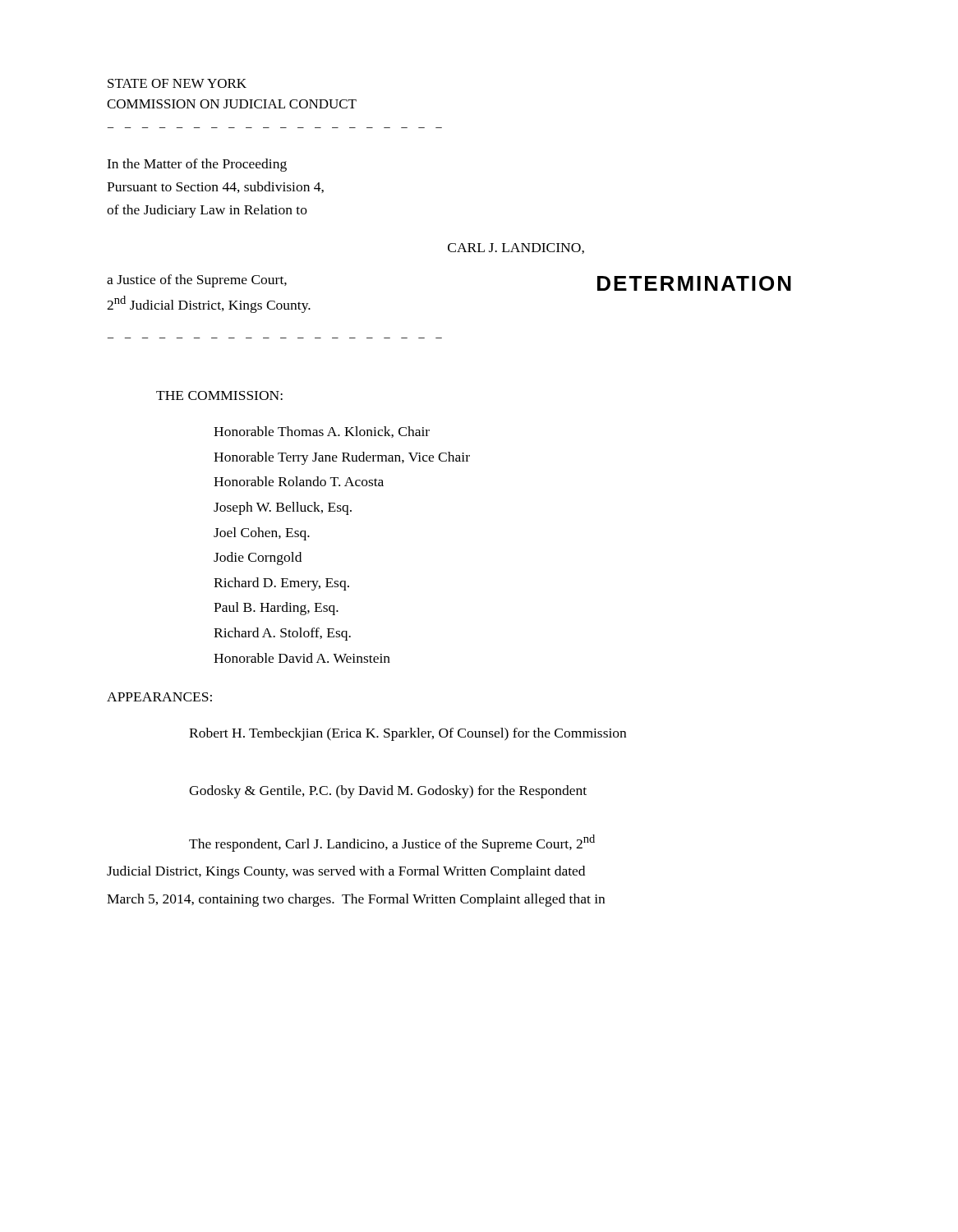The image size is (958, 1232).
Task: Select the text block starting "THE COMMISSION:"
Action: point(220,395)
